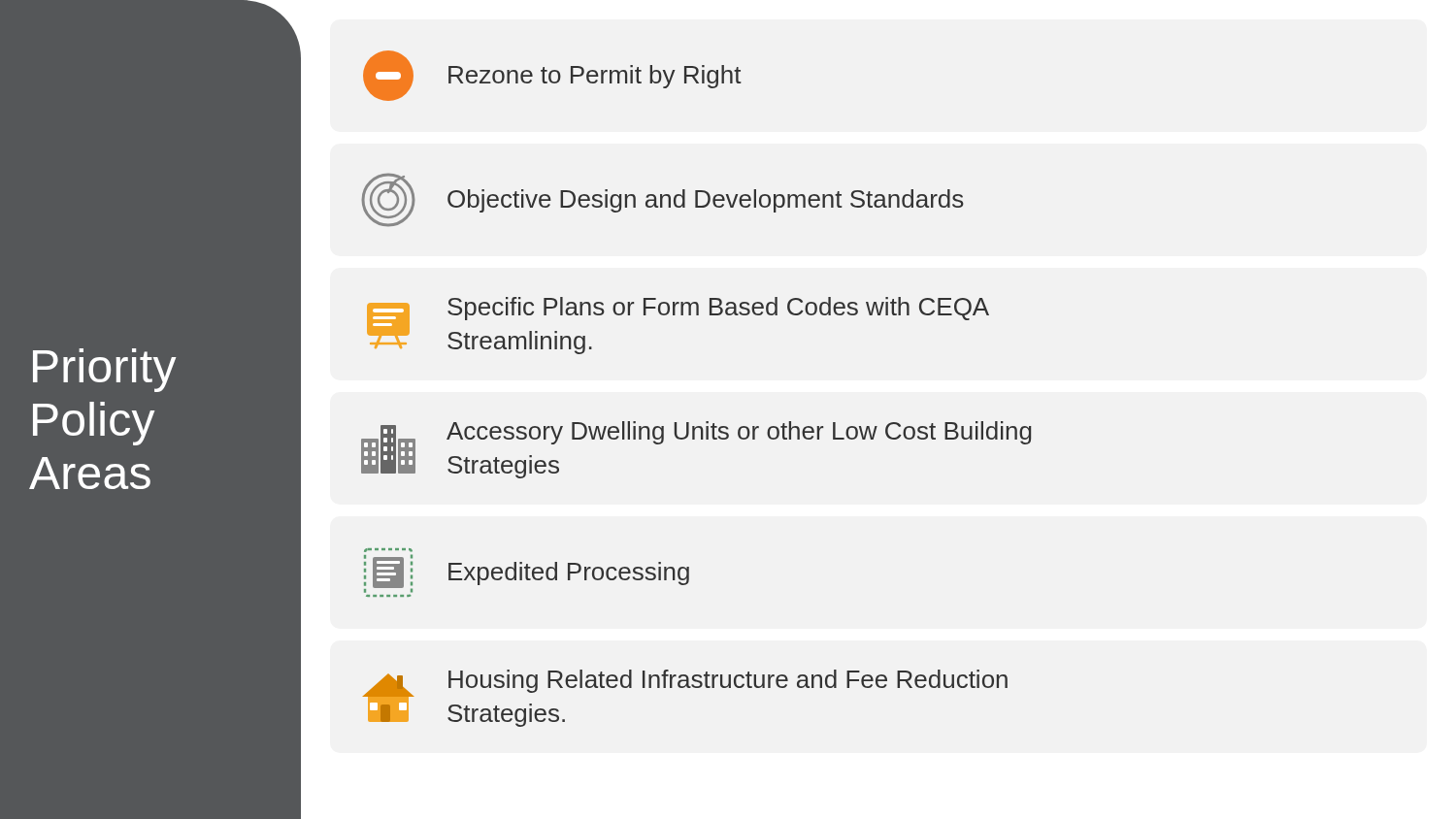This screenshot has width=1456, height=819.
Task: Find "Priority Policy Areas" on this page
Action: [103, 420]
